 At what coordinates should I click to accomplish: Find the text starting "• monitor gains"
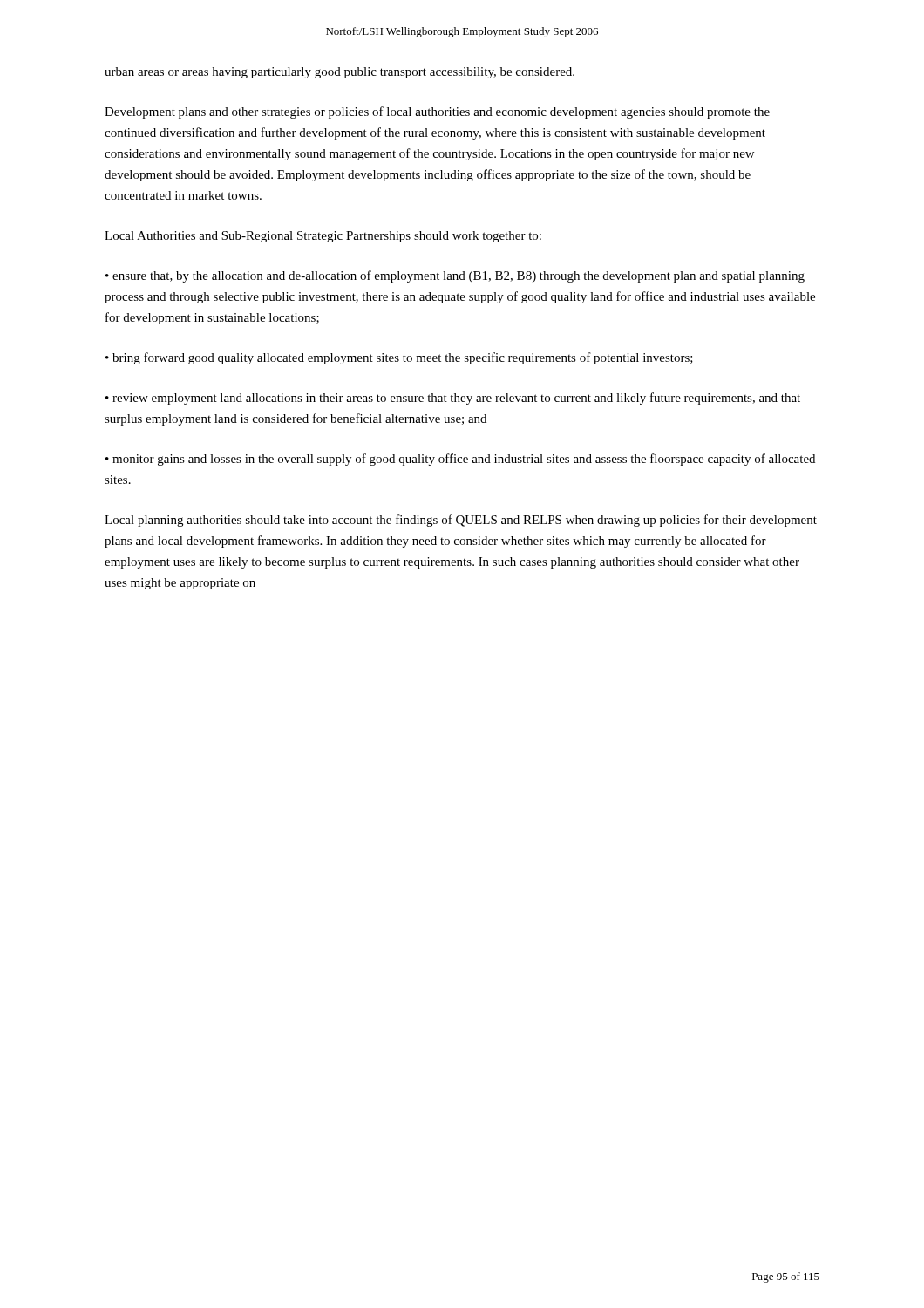(x=460, y=469)
